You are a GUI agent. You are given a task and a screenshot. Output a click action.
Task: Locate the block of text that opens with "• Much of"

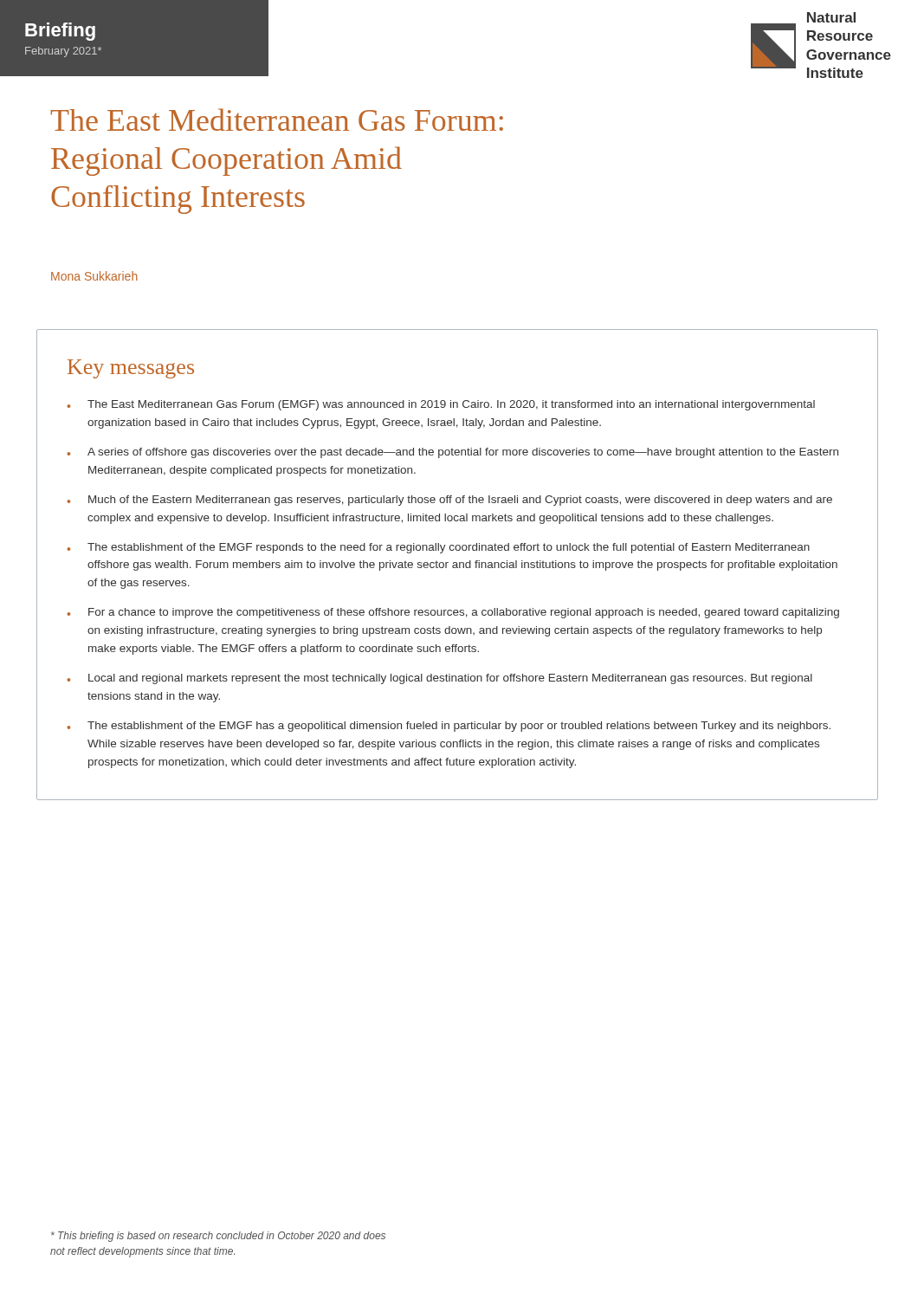click(x=457, y=509)
